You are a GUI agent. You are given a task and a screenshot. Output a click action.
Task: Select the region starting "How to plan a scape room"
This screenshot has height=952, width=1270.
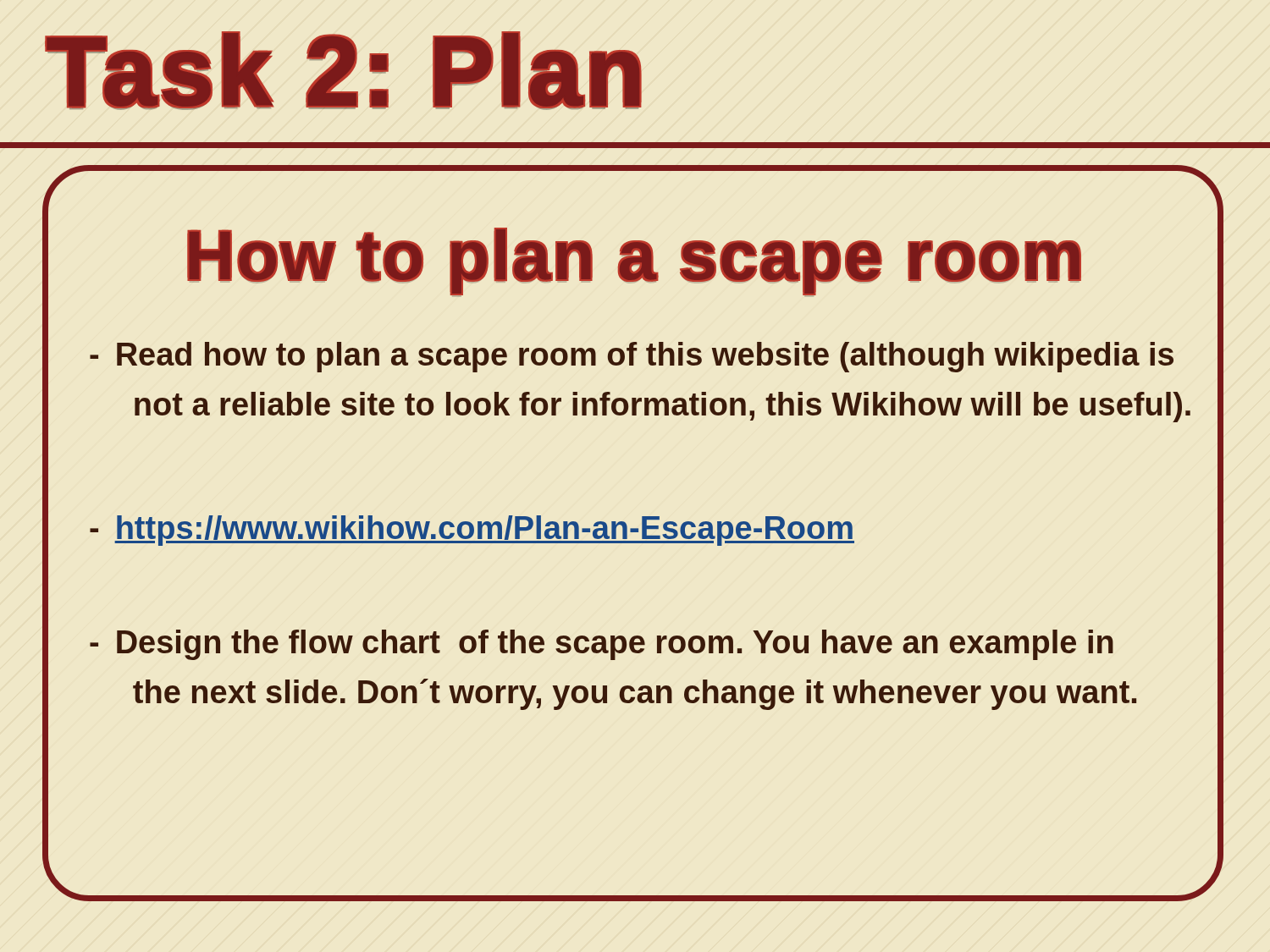click(x=635, y=256)
